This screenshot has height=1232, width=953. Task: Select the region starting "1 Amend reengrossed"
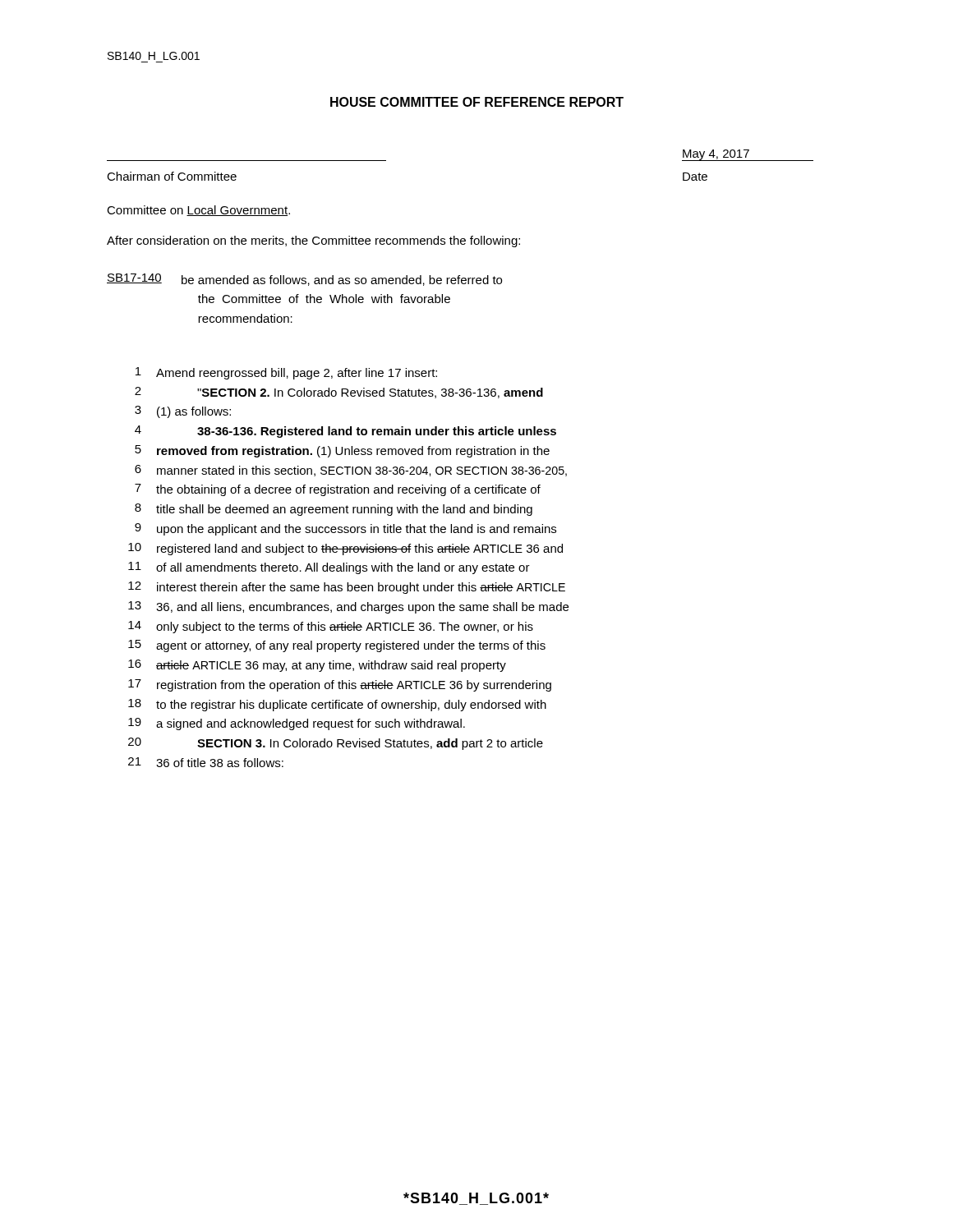(x=286, y=373)
